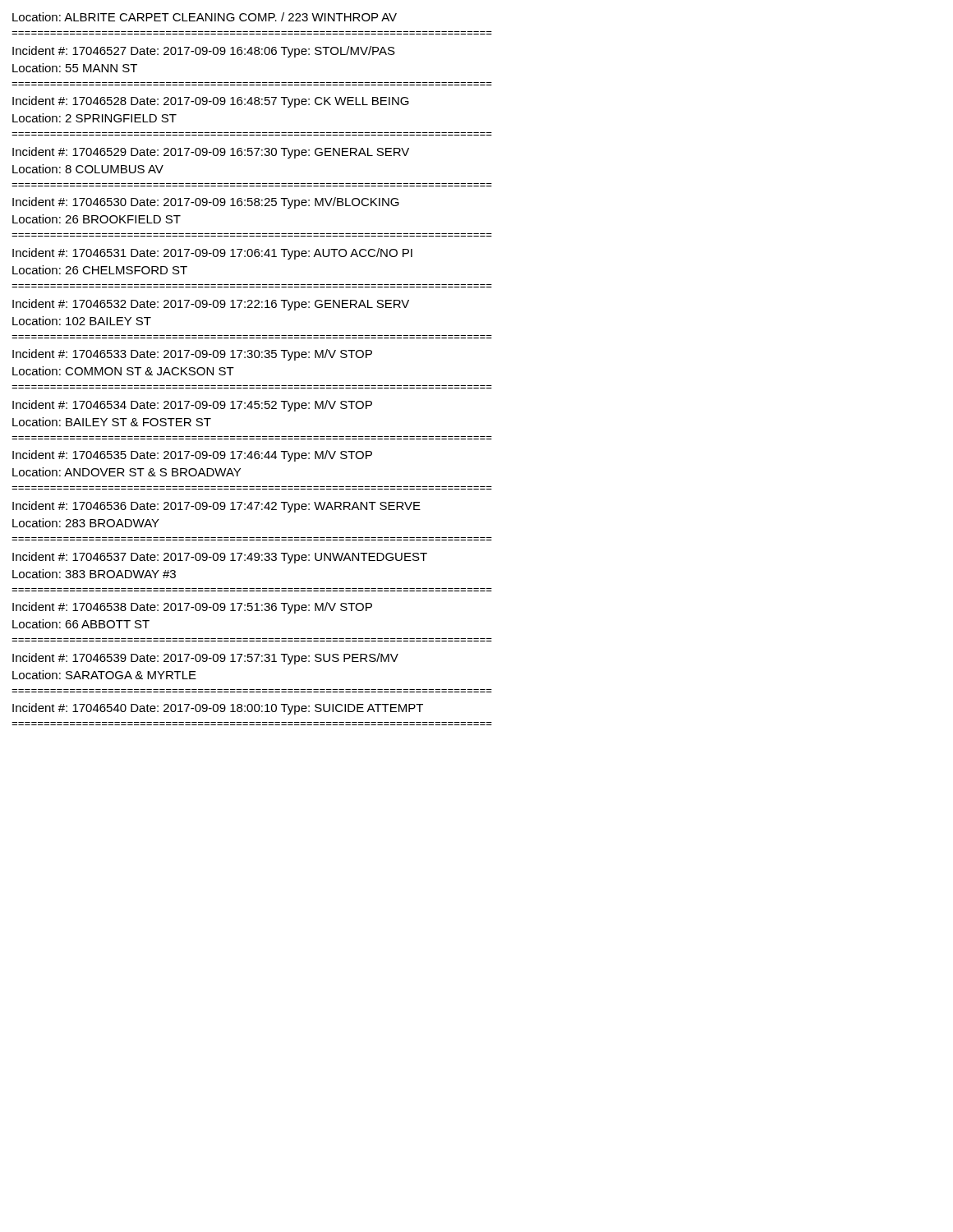The width and height of the screenshot is (953, 1232).
Task: Click on the text starting "Incident #: 17046537 Date: 2017-09-09 17:49:33"
Action: click(219, 565)
